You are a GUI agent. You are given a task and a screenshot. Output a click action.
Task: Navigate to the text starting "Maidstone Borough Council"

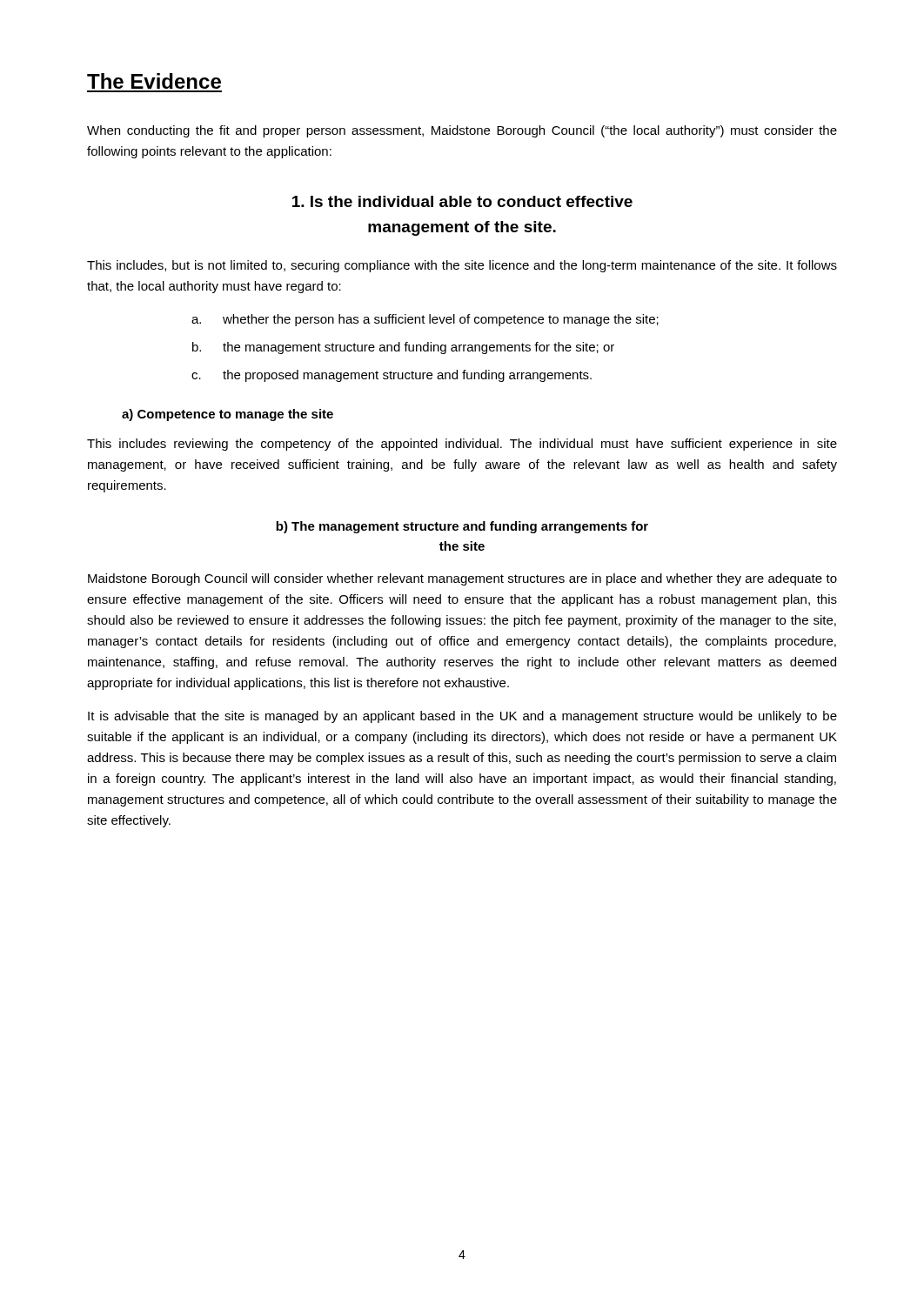462,630
